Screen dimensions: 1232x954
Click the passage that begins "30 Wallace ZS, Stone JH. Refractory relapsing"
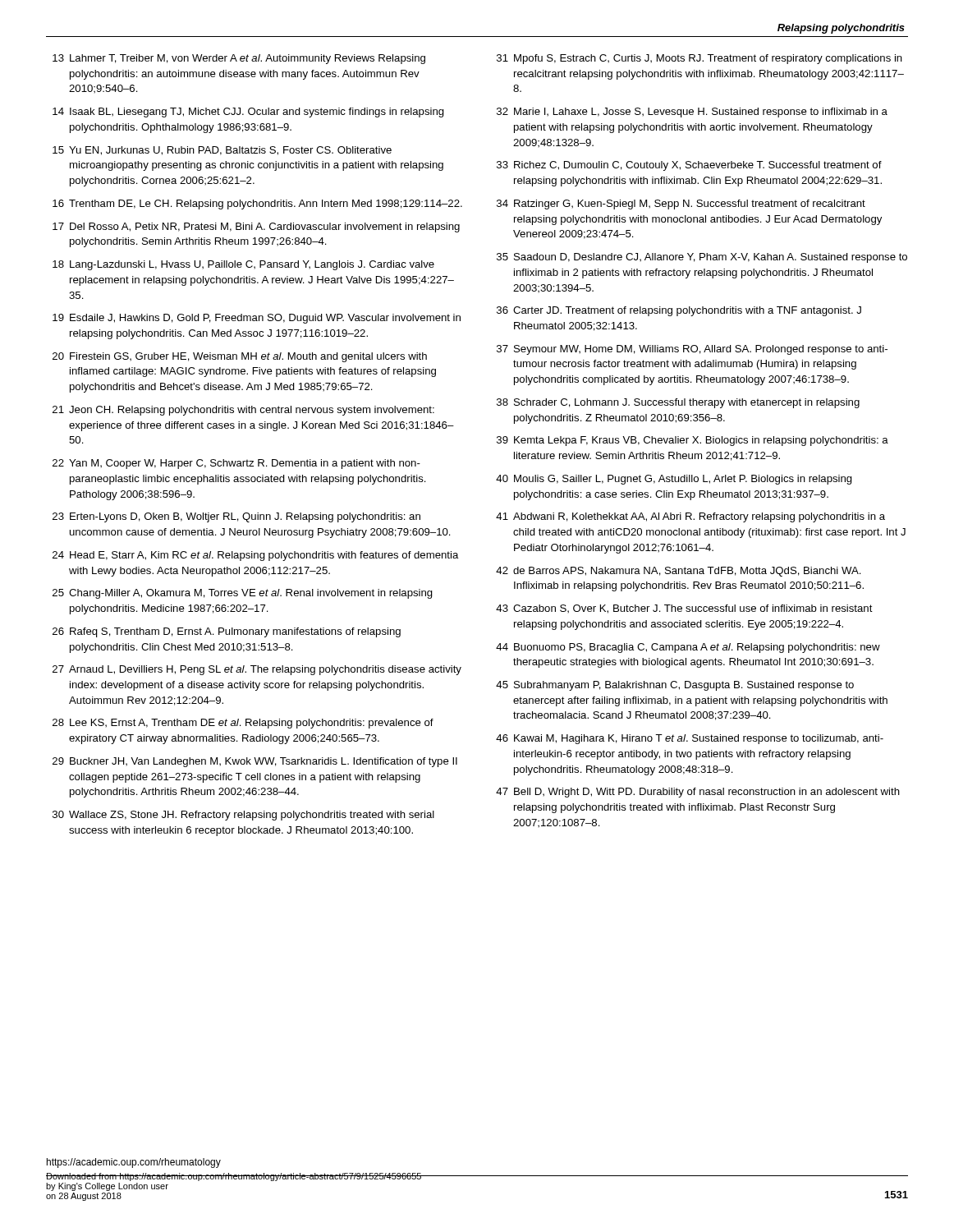(x=255, y=823)
